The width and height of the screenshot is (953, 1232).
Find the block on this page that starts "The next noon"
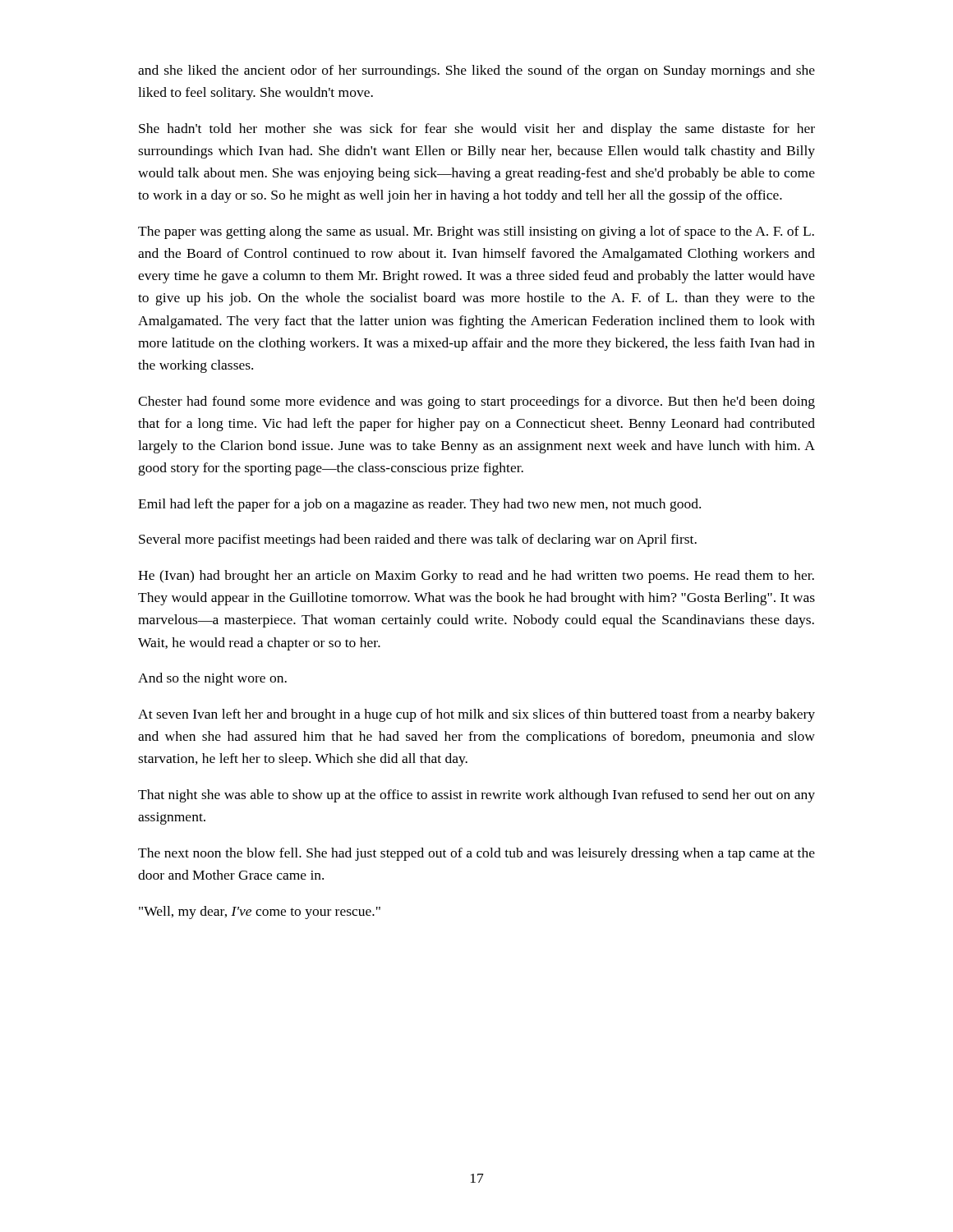click(476, 864)
